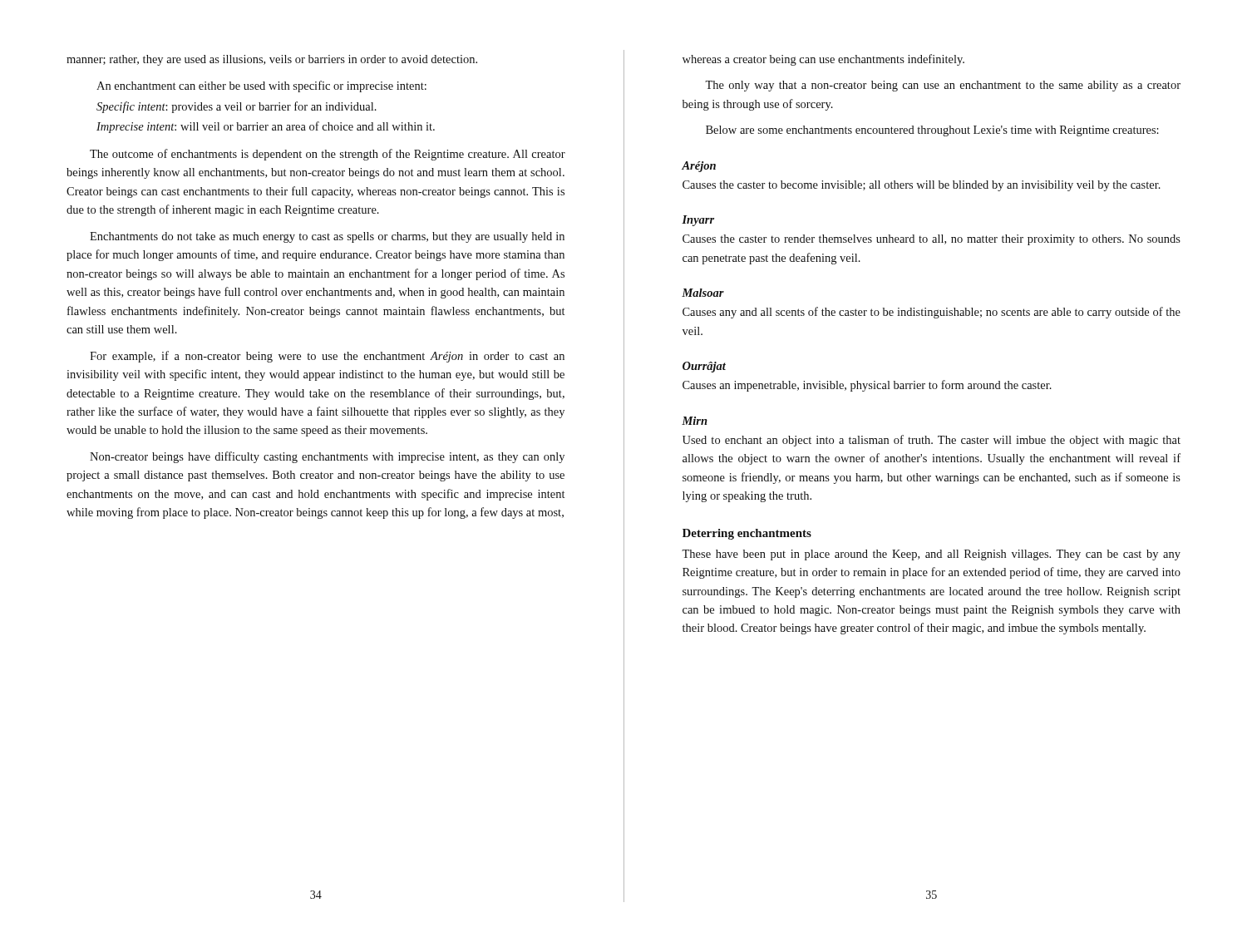1247x952 pixels.
Task: Point to the region starting "Below are some"
Action: [x=932, y=130]
